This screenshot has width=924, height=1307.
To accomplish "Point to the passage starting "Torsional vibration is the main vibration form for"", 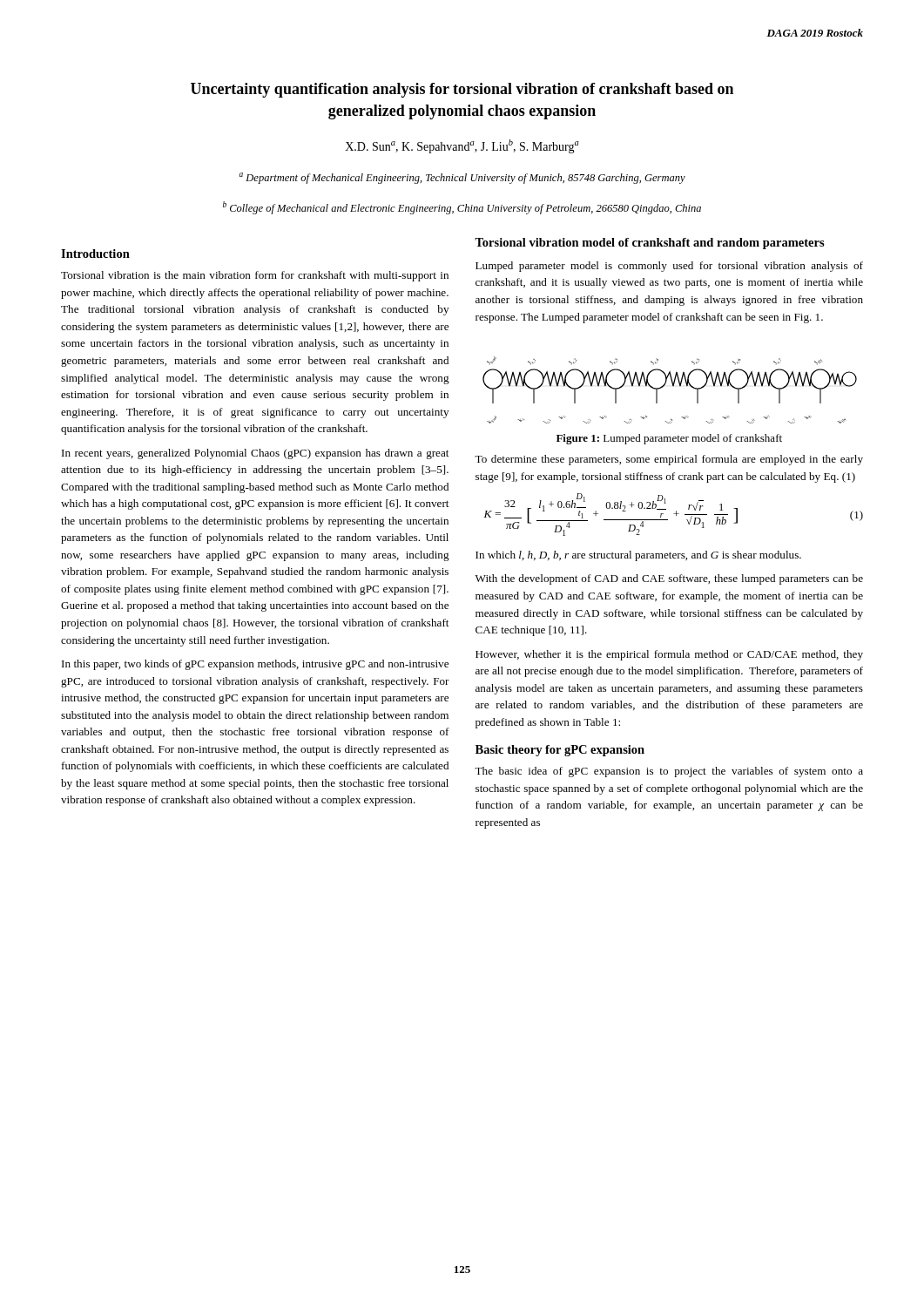I will tap(255, 352).
